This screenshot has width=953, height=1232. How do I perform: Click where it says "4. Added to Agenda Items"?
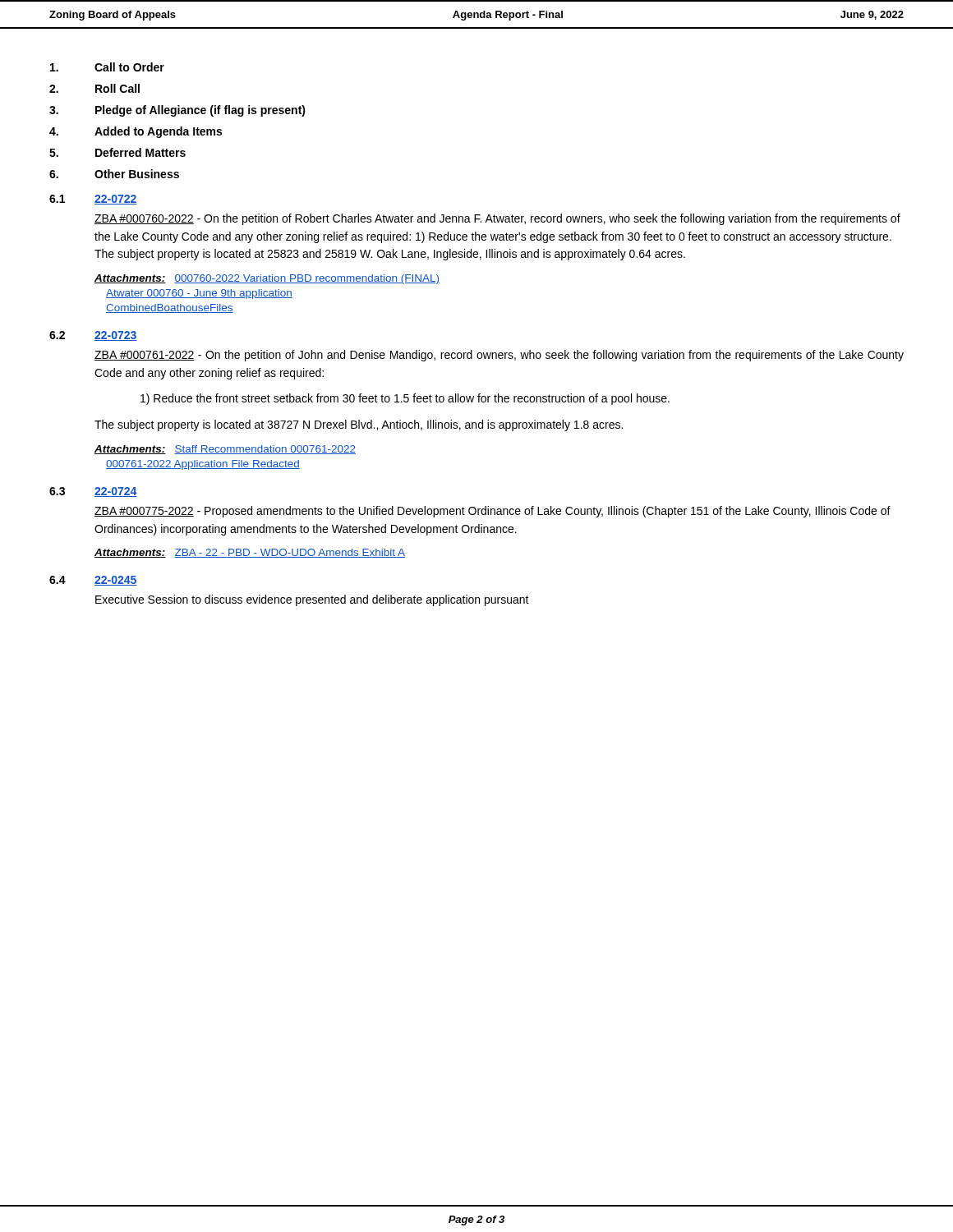tap(136, 131)
